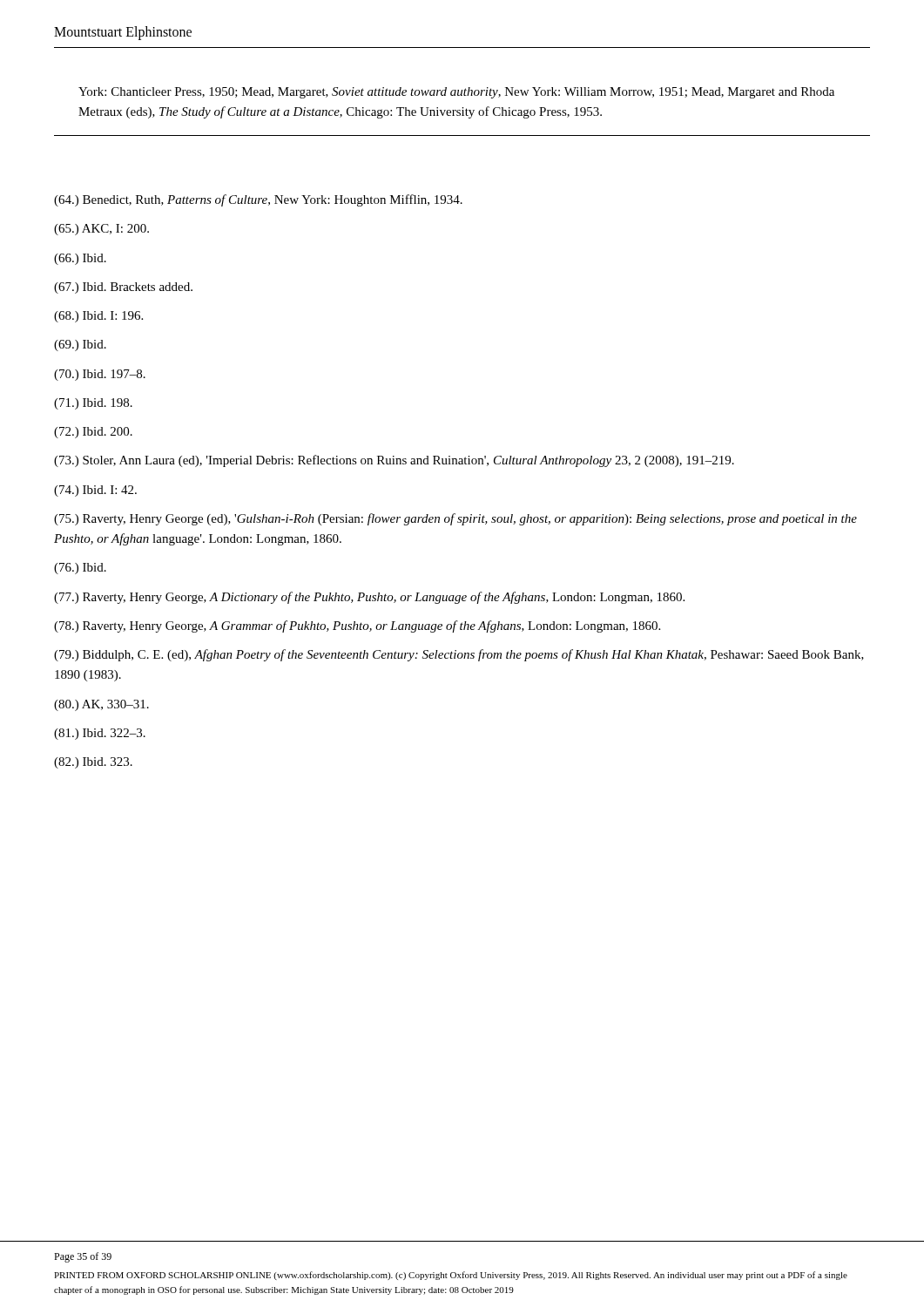Locate the text "(76.) Ibid."
This screenshot has height=1307, width=924.
coord(80,567)
